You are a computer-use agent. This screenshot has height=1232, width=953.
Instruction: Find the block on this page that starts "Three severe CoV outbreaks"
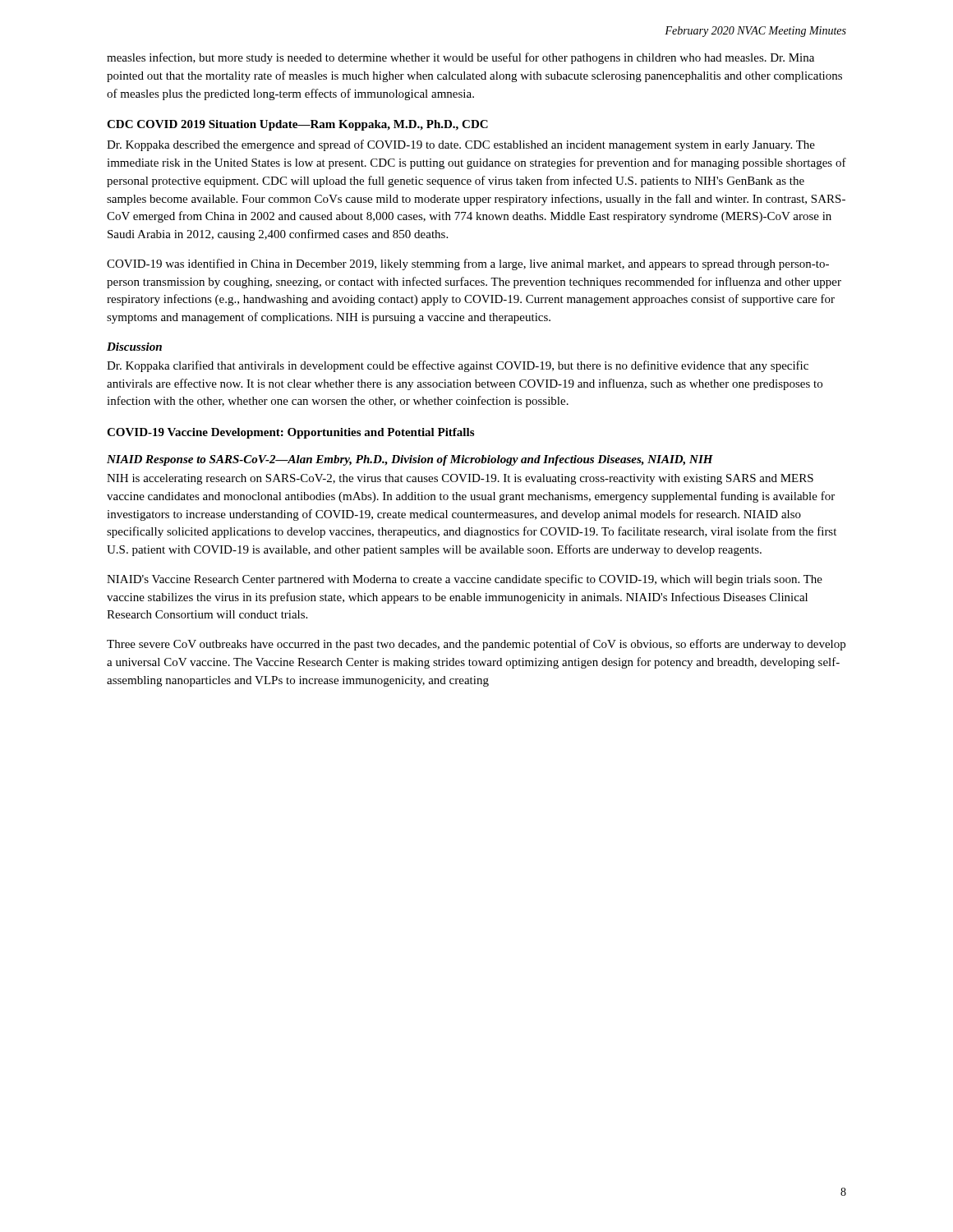pyautogui.click(x=476, y=663)
